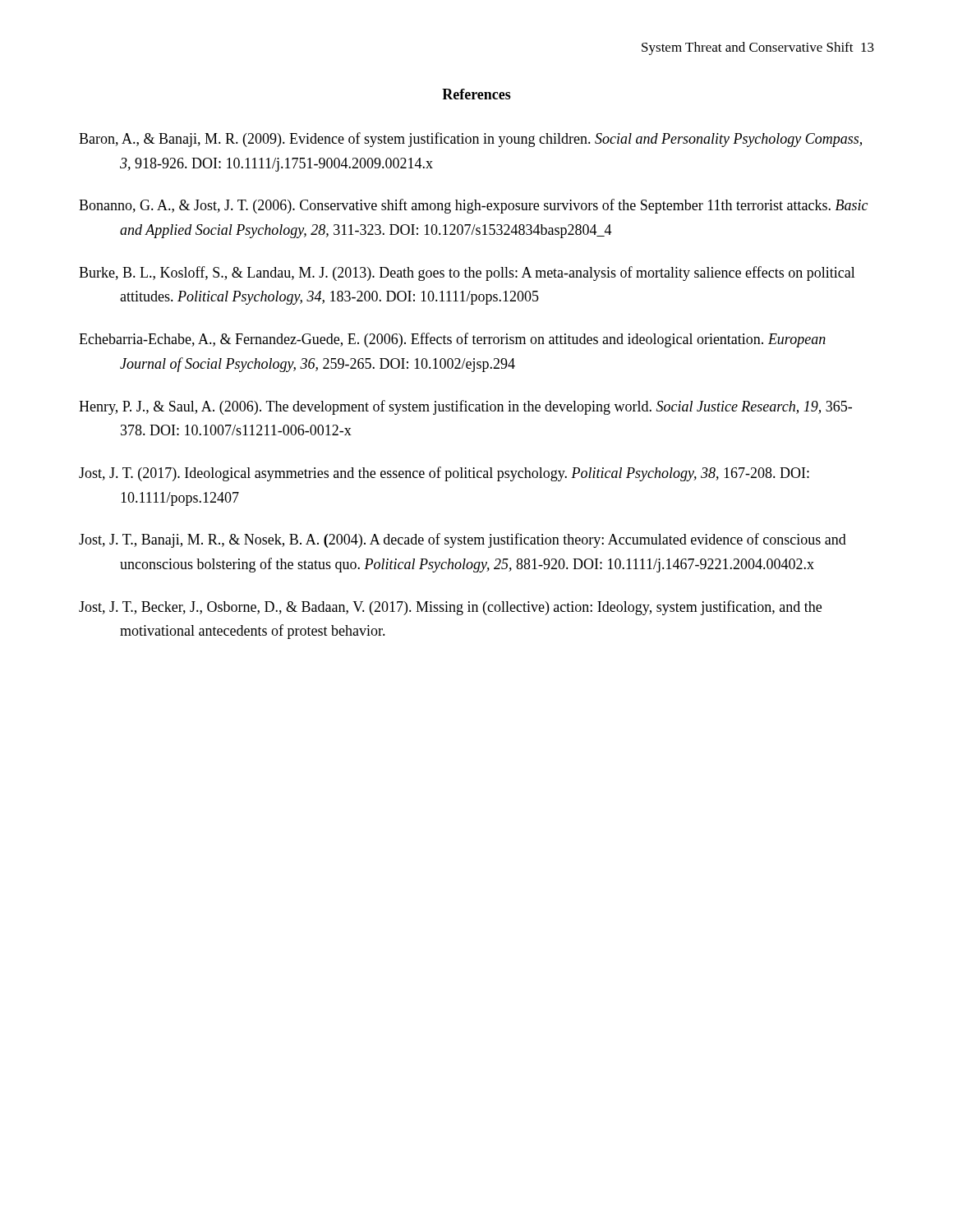Select the text starting "Echebarria-Echabe, A., &"
Screen dimensions: 1232x953
click(452, 352)
